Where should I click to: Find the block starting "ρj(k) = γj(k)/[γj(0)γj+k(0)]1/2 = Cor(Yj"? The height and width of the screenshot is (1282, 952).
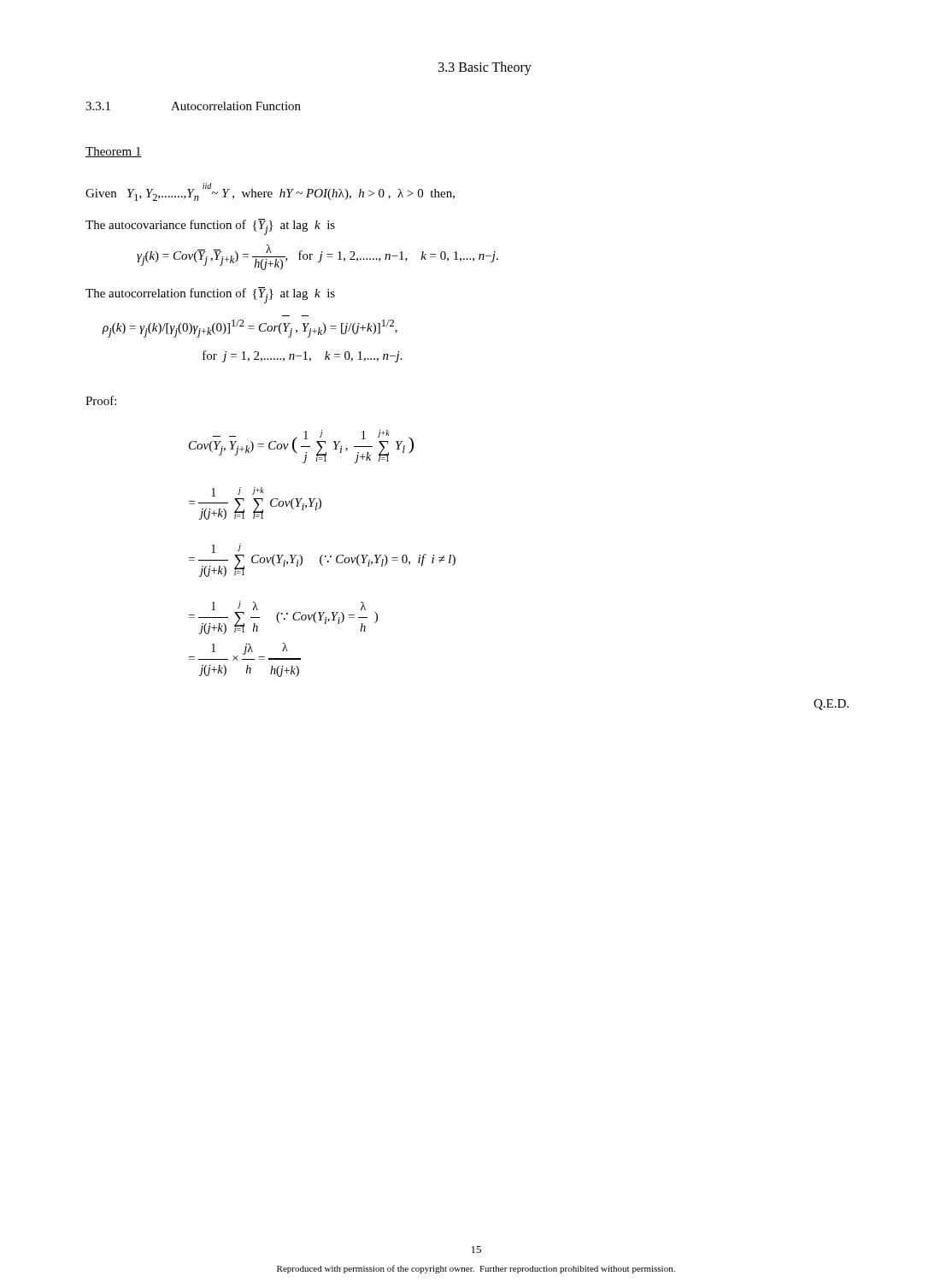[253, 338]
